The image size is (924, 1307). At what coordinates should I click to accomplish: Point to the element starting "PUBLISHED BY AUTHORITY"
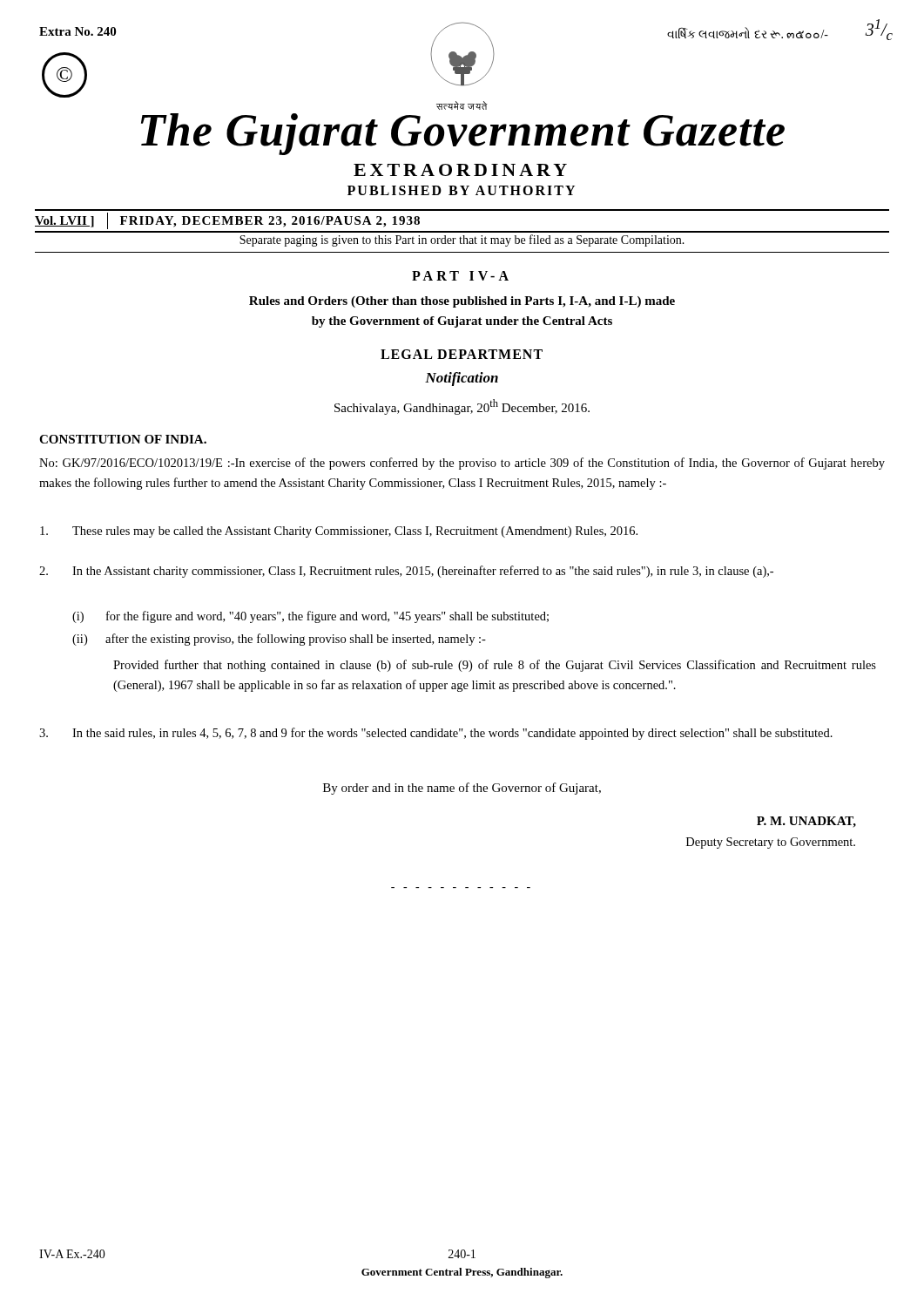(462, 190)
